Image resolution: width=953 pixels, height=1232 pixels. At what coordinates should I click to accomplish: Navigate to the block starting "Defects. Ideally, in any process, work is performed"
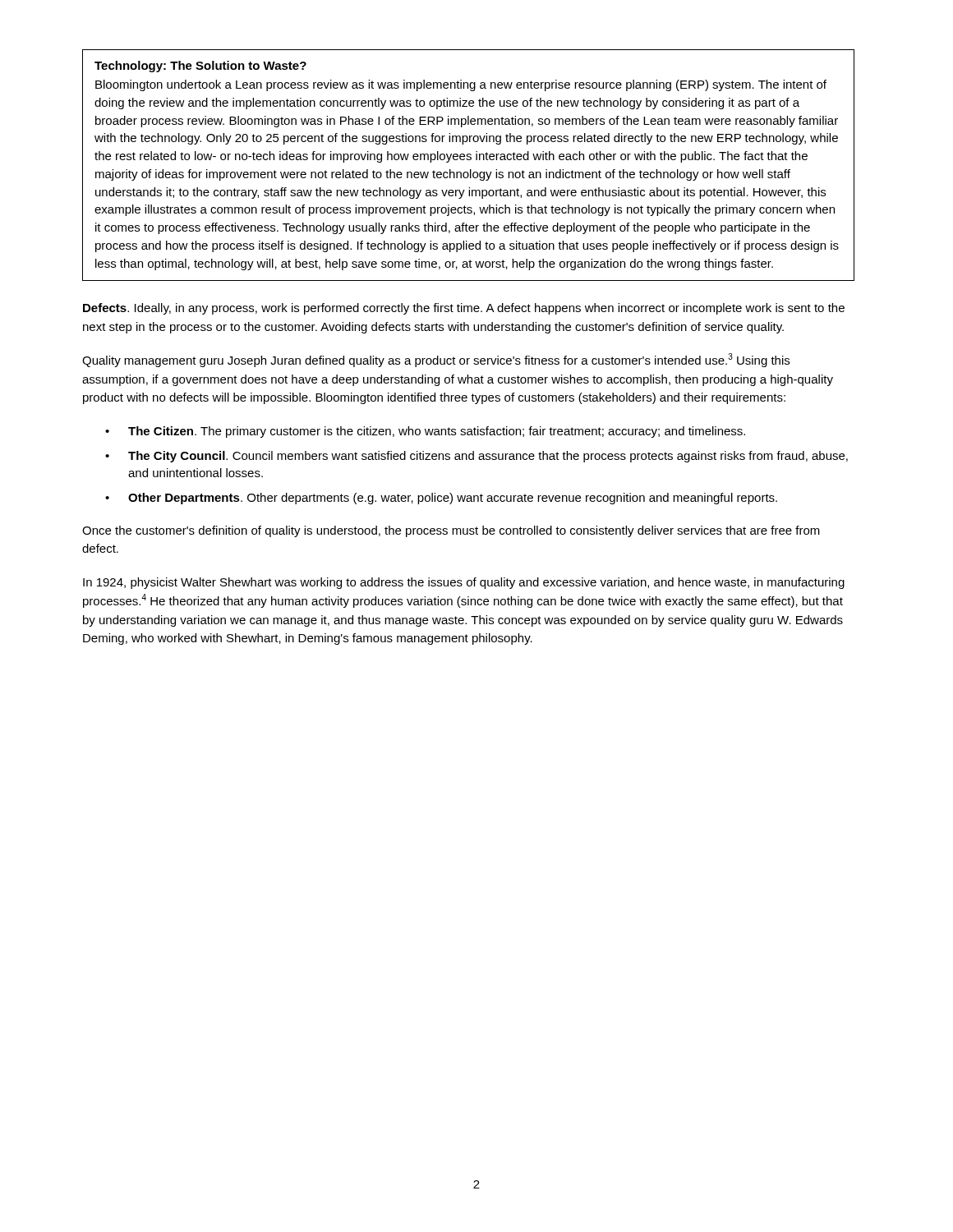tap(464, 317)
